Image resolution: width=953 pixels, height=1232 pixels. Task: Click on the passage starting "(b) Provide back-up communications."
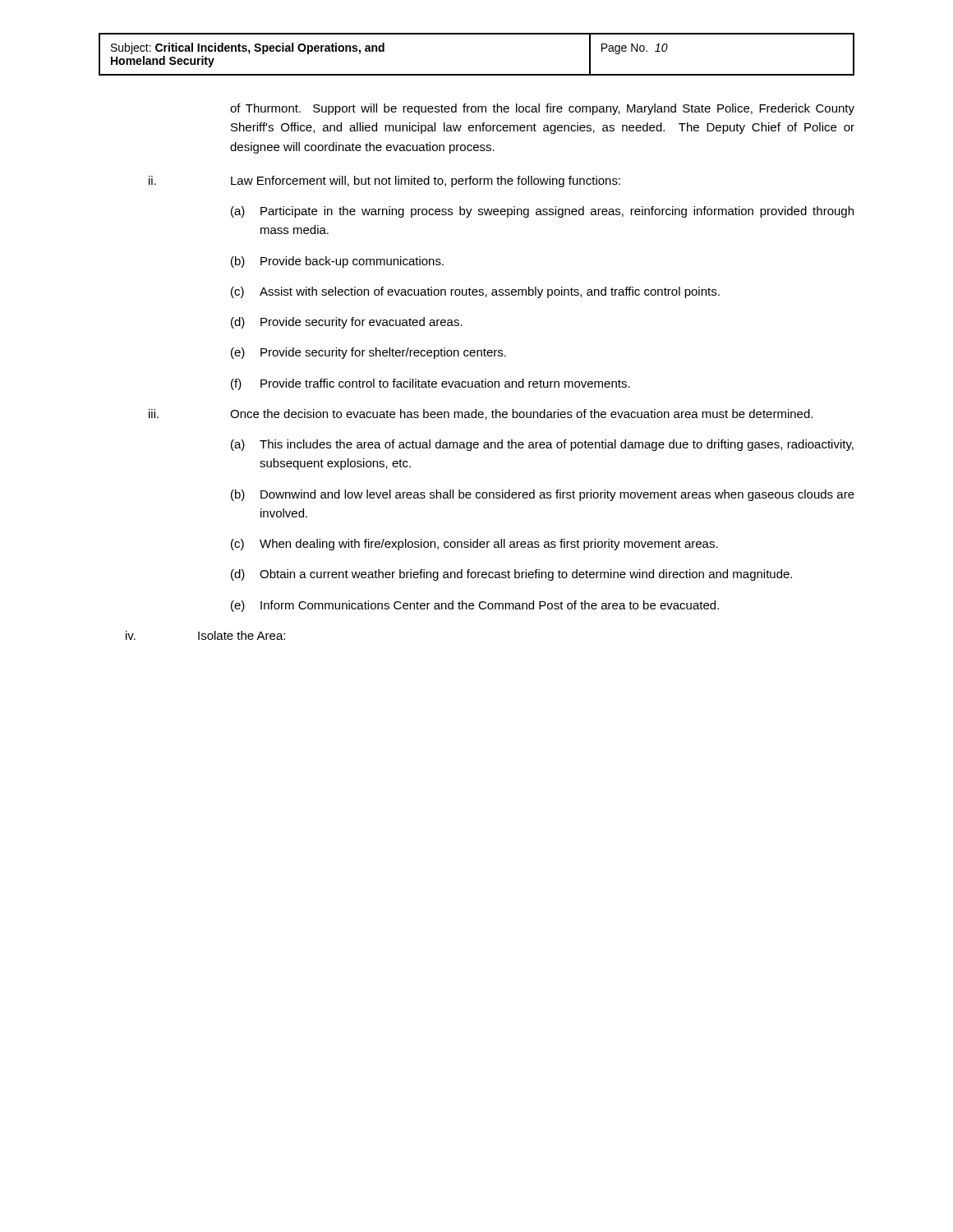coord(337,262)
